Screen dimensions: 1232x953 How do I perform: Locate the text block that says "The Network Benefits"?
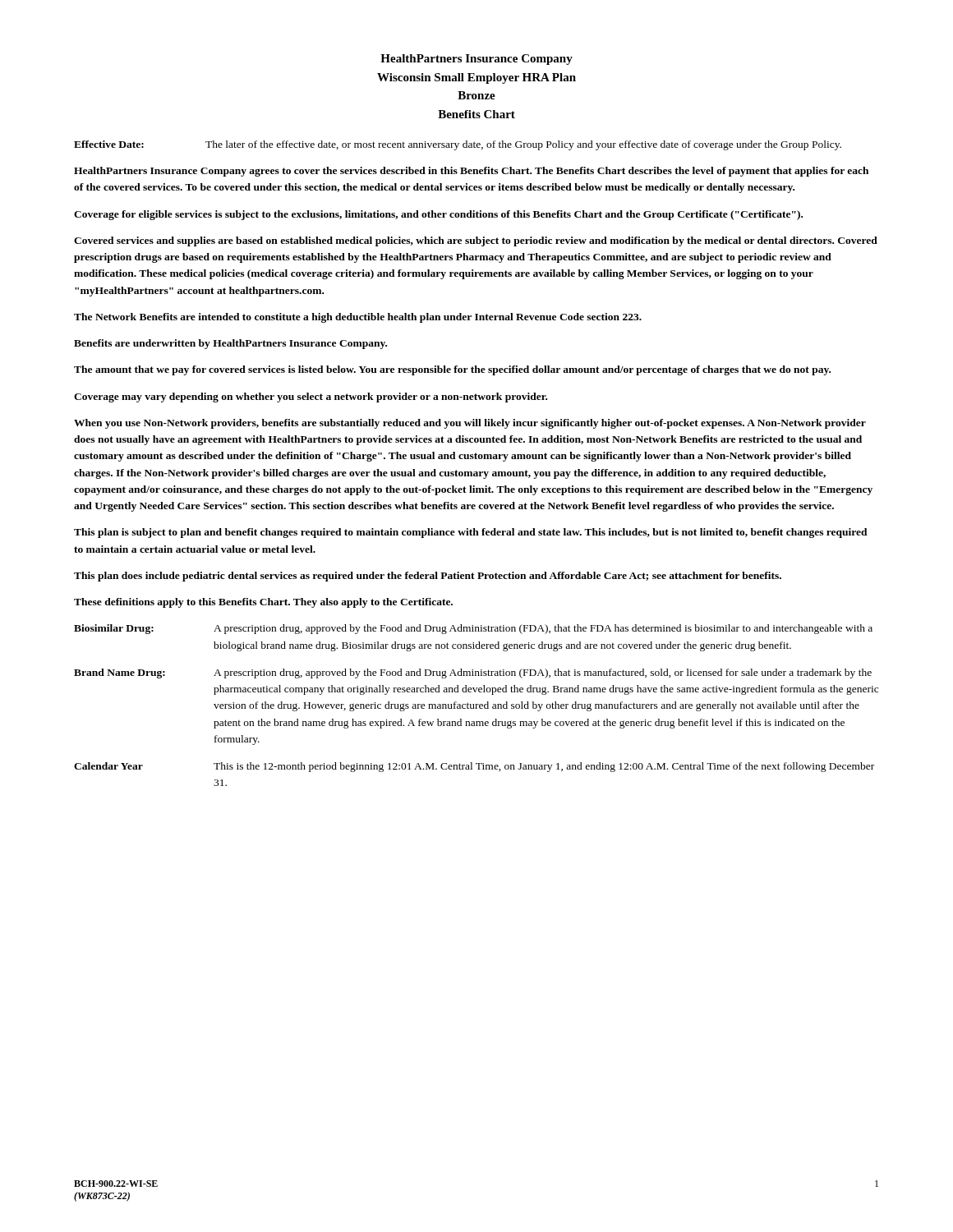pos(358,316)
